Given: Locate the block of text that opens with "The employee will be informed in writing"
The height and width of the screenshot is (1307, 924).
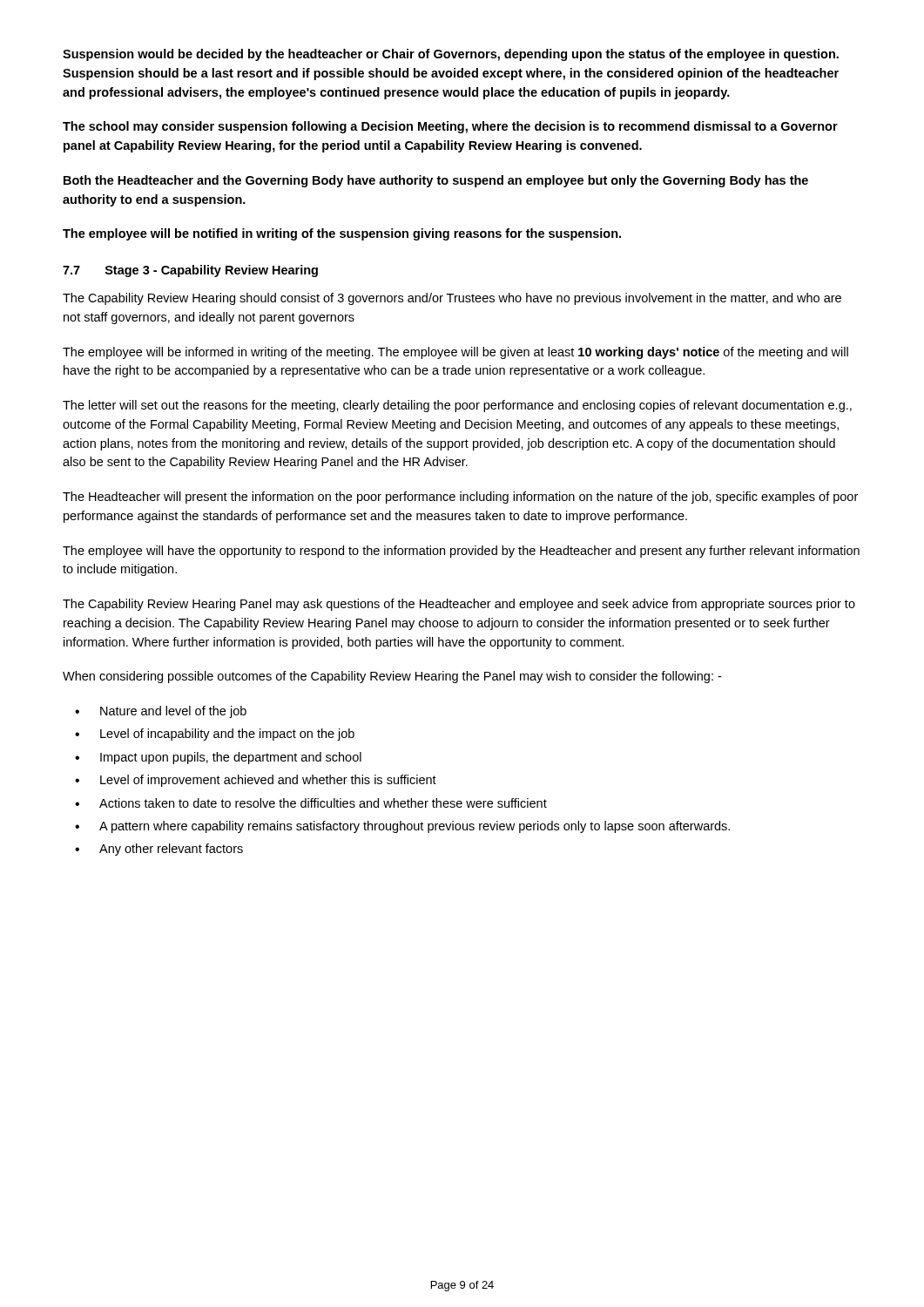Looking at the screenshot, I should 456,361.
